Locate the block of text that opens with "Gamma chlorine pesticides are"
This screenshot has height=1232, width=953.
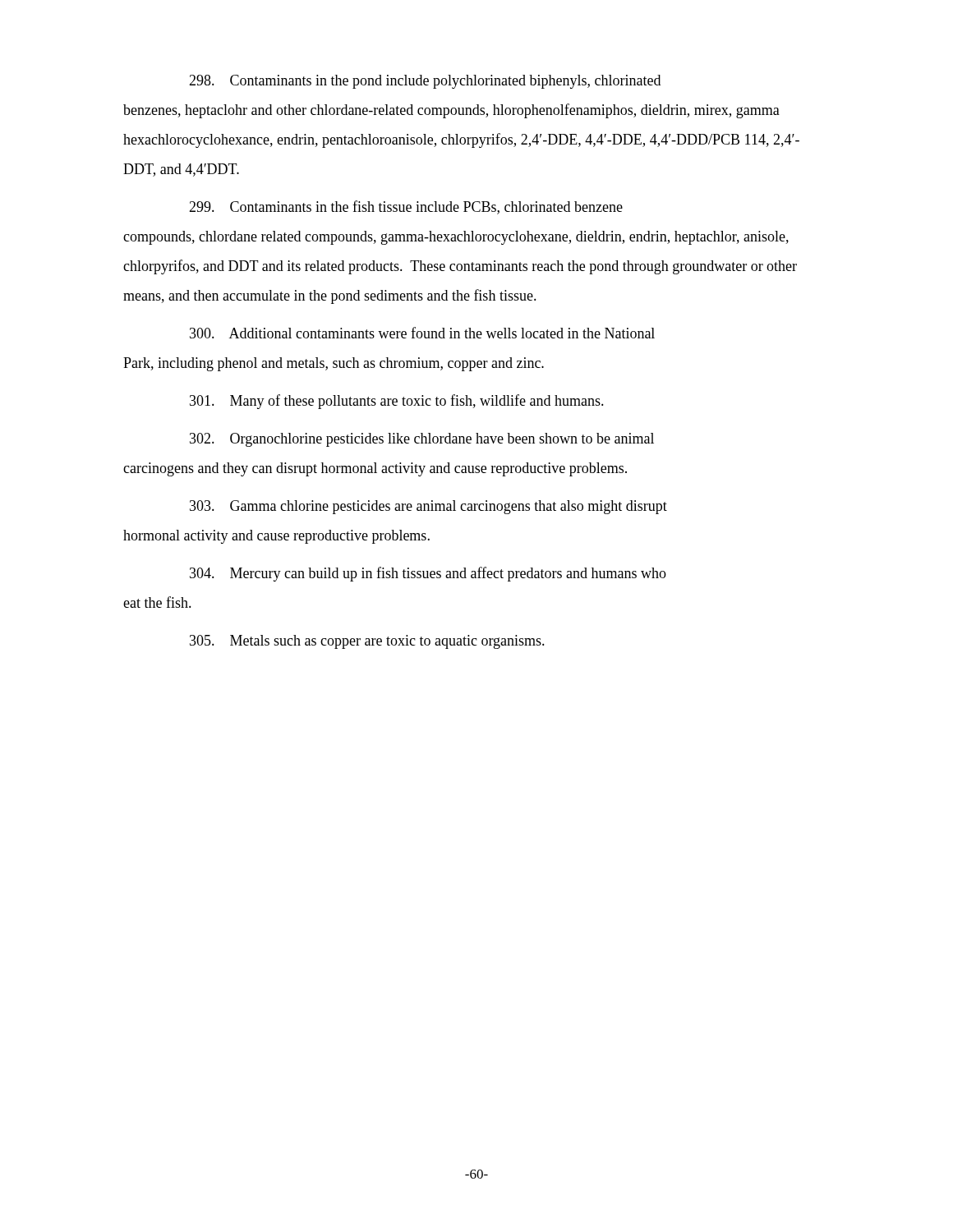click(476, 517)
